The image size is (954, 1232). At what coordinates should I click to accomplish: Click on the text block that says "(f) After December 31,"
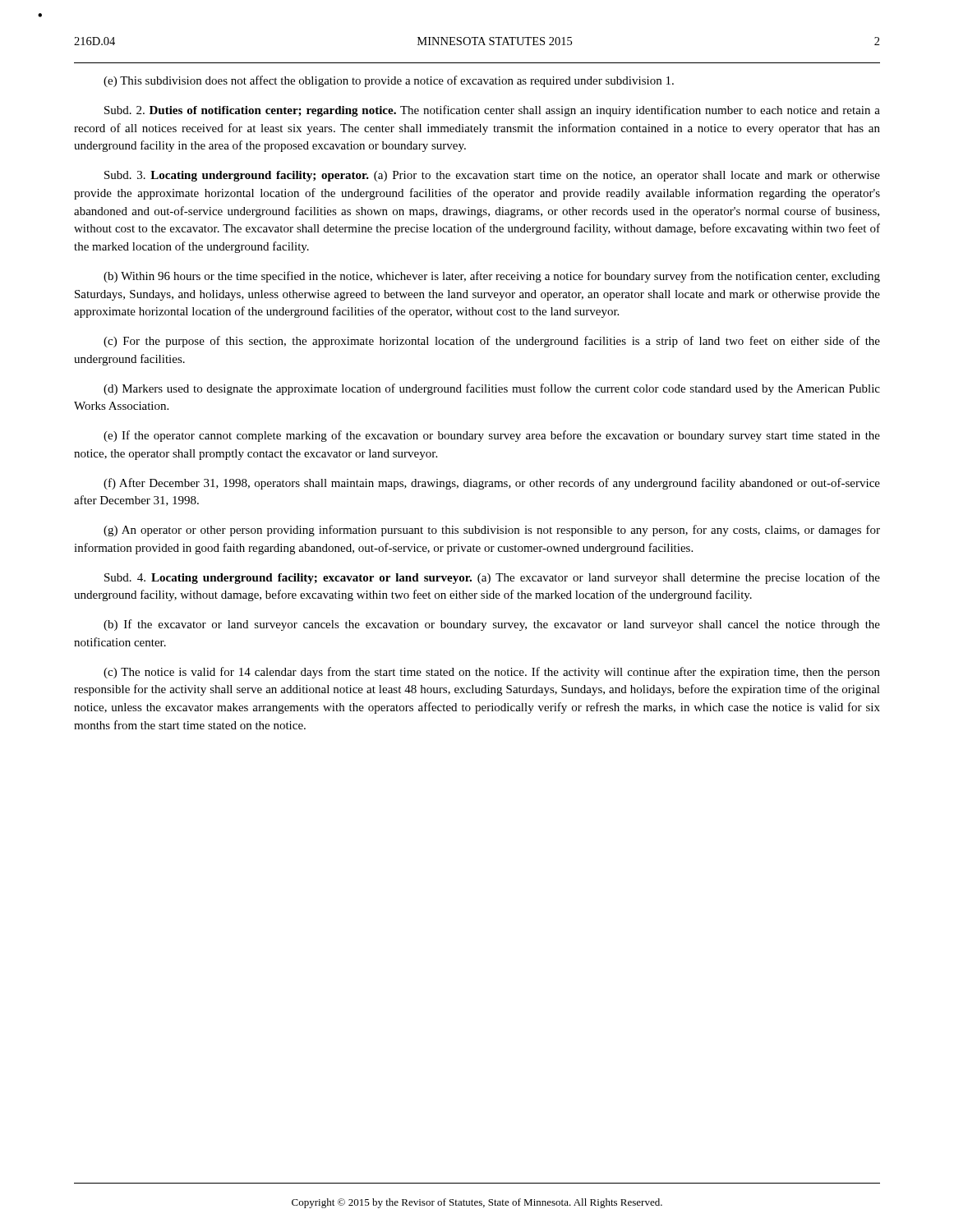point(477,491)
